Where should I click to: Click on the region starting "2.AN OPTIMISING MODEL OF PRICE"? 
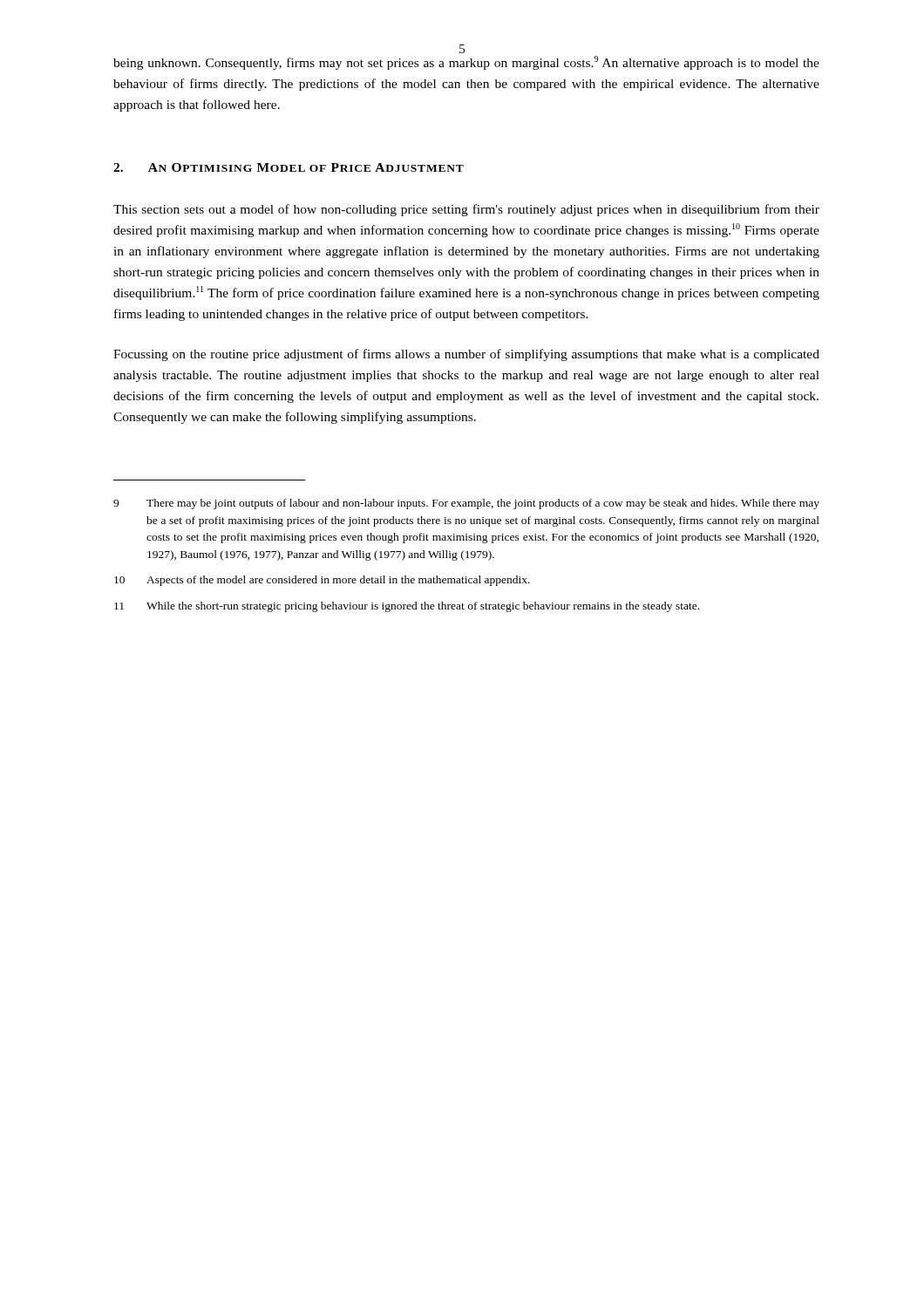(289, 167)
